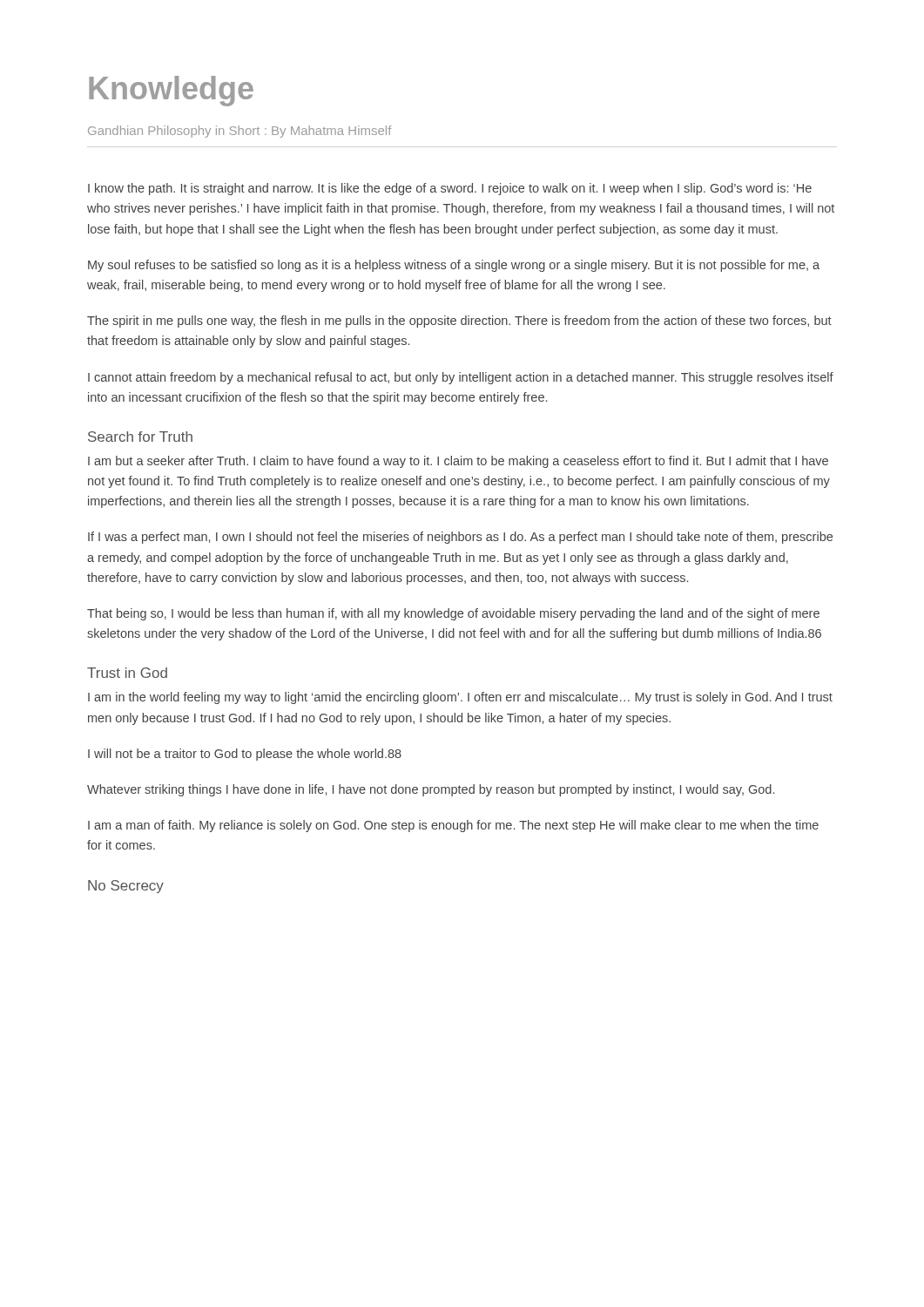Where is the passage that starts "I am a"?
This screenshot has height=1307, width=924.
tap(462, 836)
